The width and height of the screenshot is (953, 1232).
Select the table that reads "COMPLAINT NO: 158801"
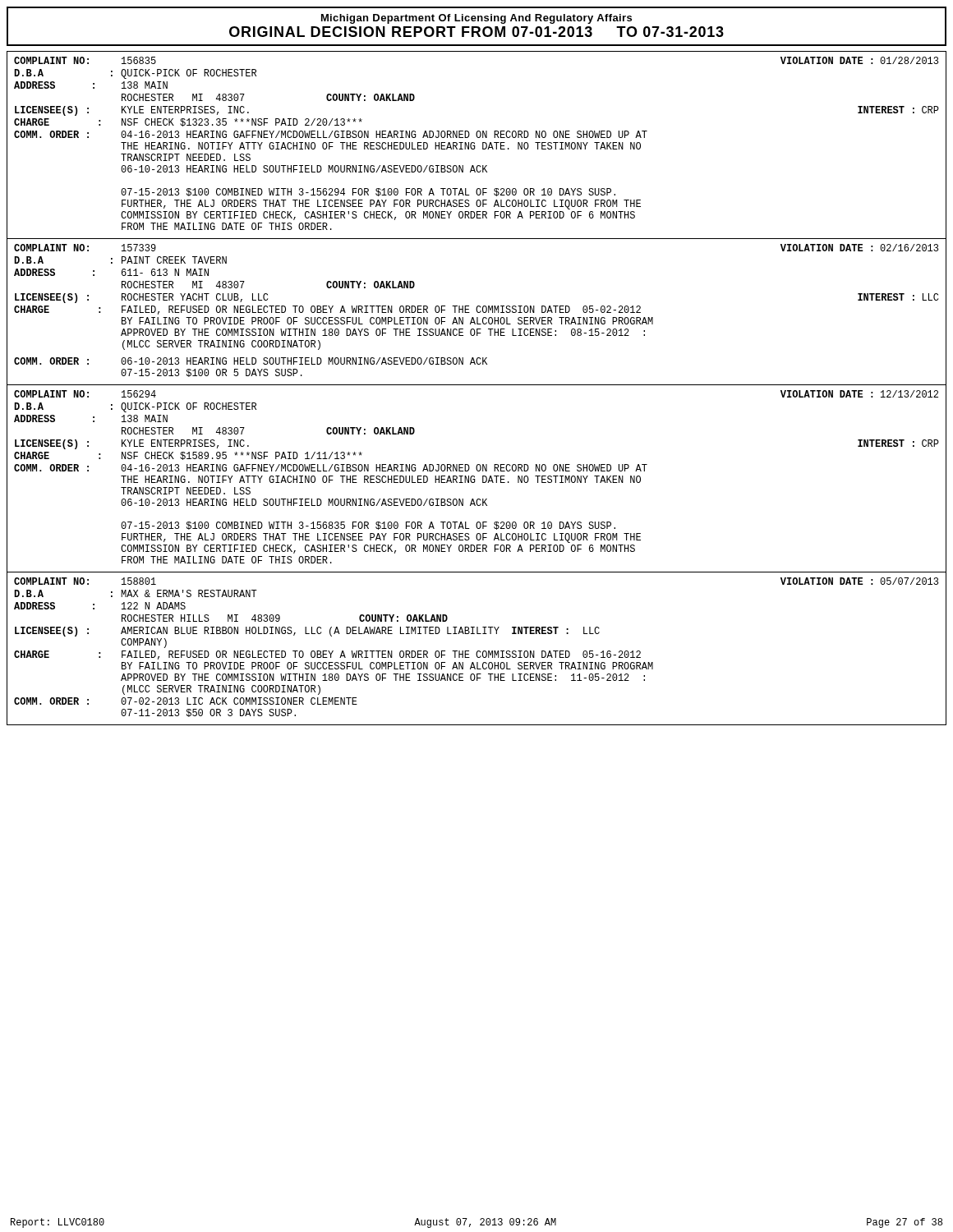pos(476,648)
